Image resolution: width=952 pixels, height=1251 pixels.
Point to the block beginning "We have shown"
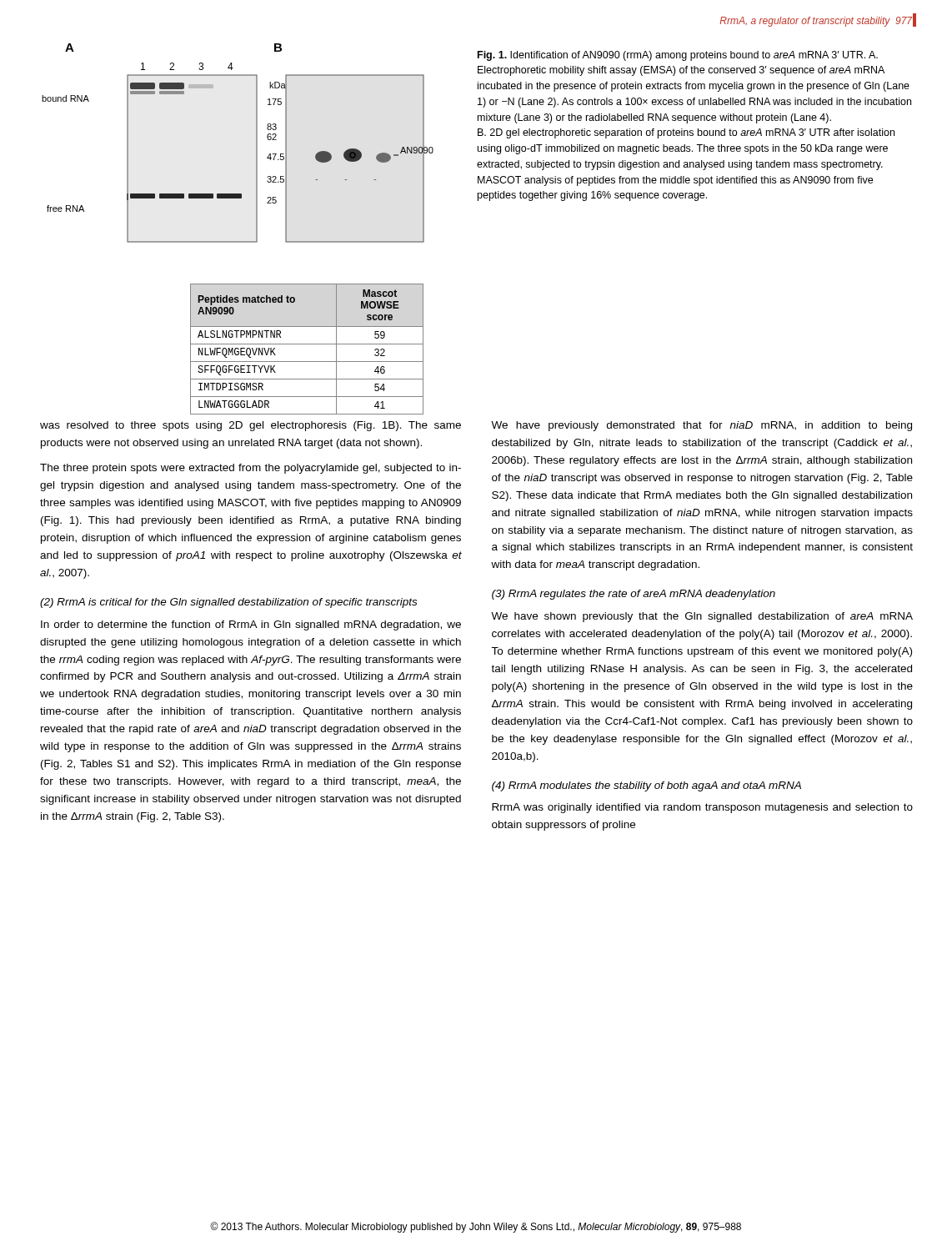pyautogui.click(x=702, y=686)
